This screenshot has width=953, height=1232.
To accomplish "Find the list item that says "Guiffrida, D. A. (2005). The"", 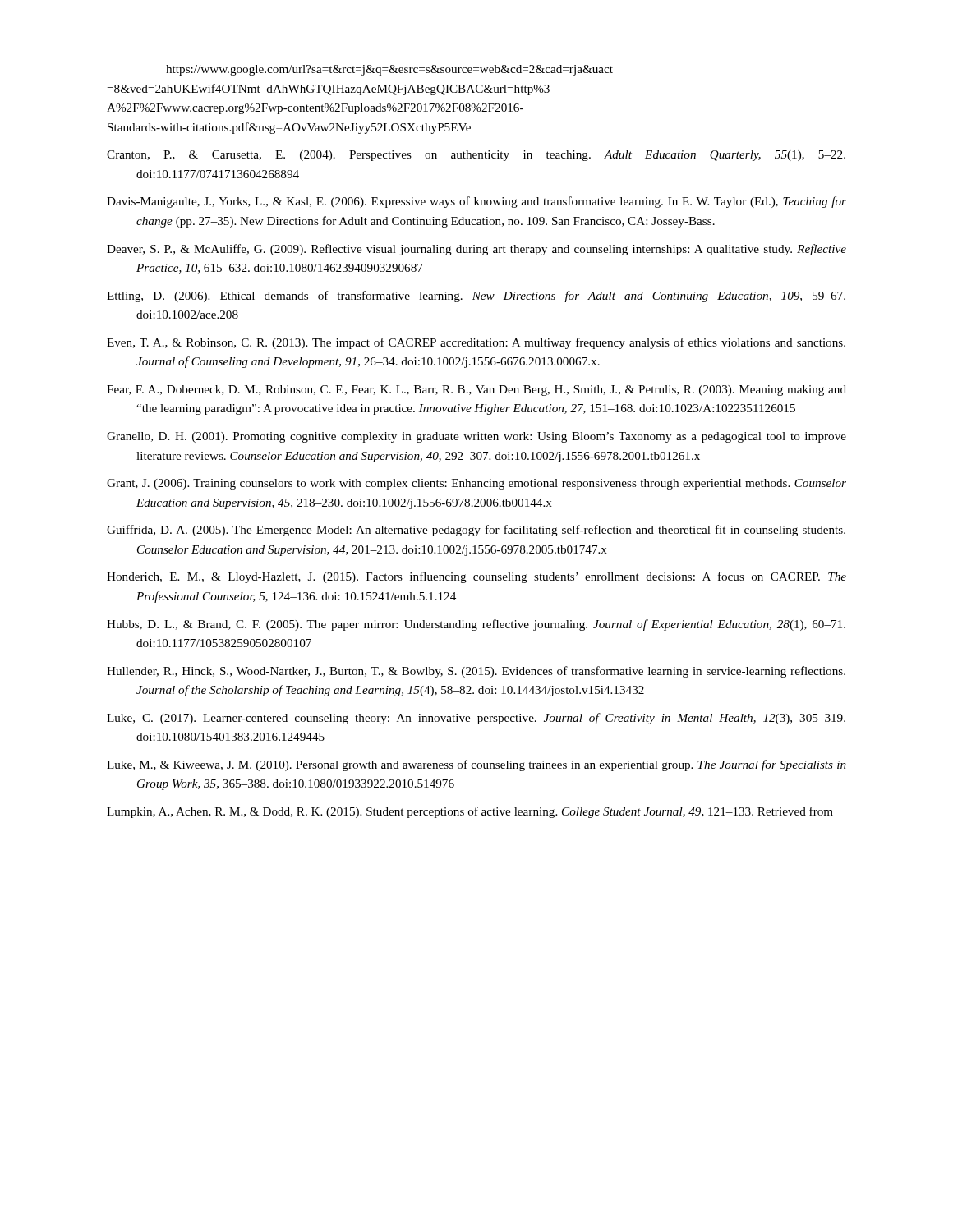I will click(x=476, y=539).
